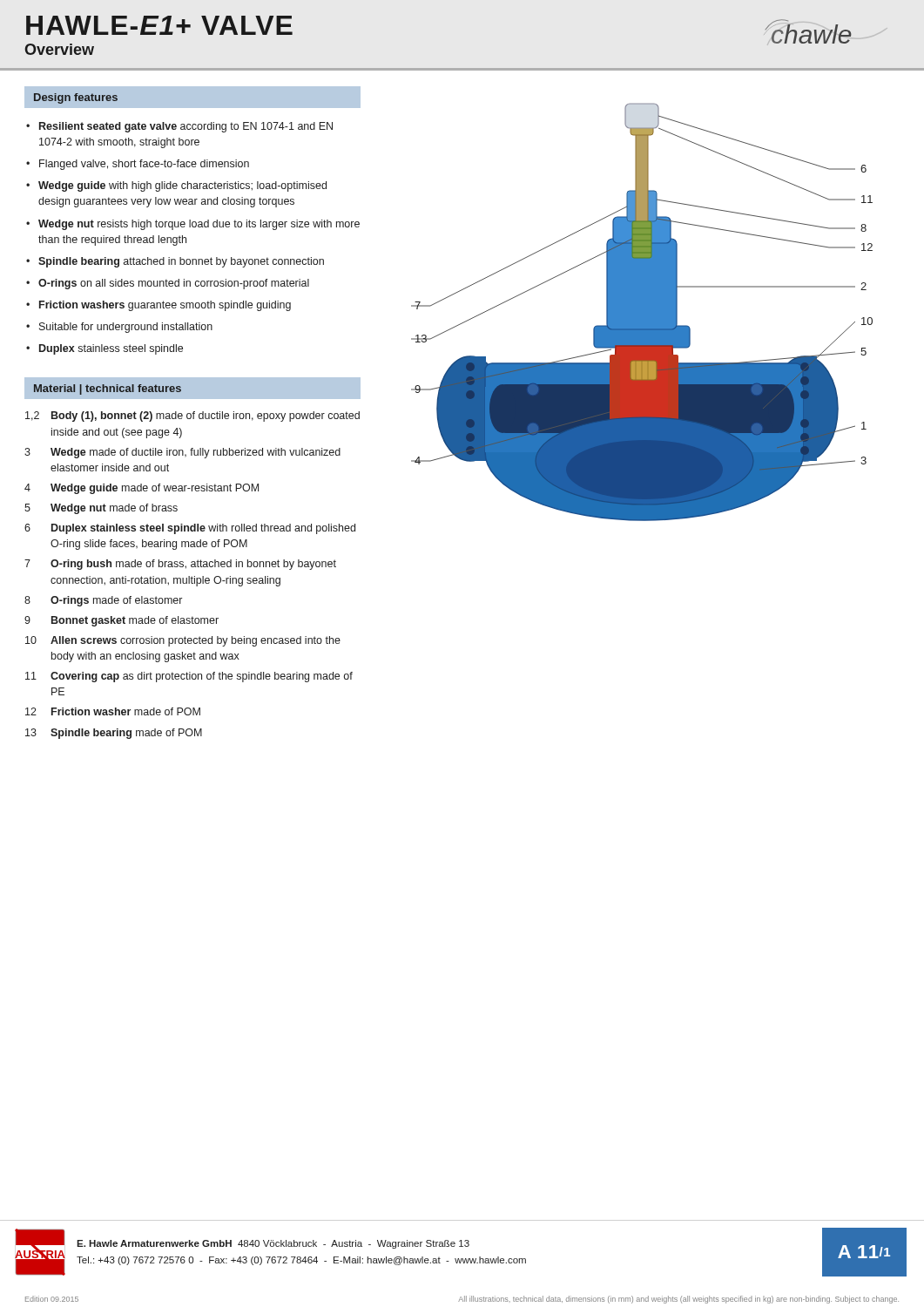Locate the block of text that opens with "5 Wedge nut made"
Image resolution: width=924 pixels, height=1307 pixels.
pos(101,508)
